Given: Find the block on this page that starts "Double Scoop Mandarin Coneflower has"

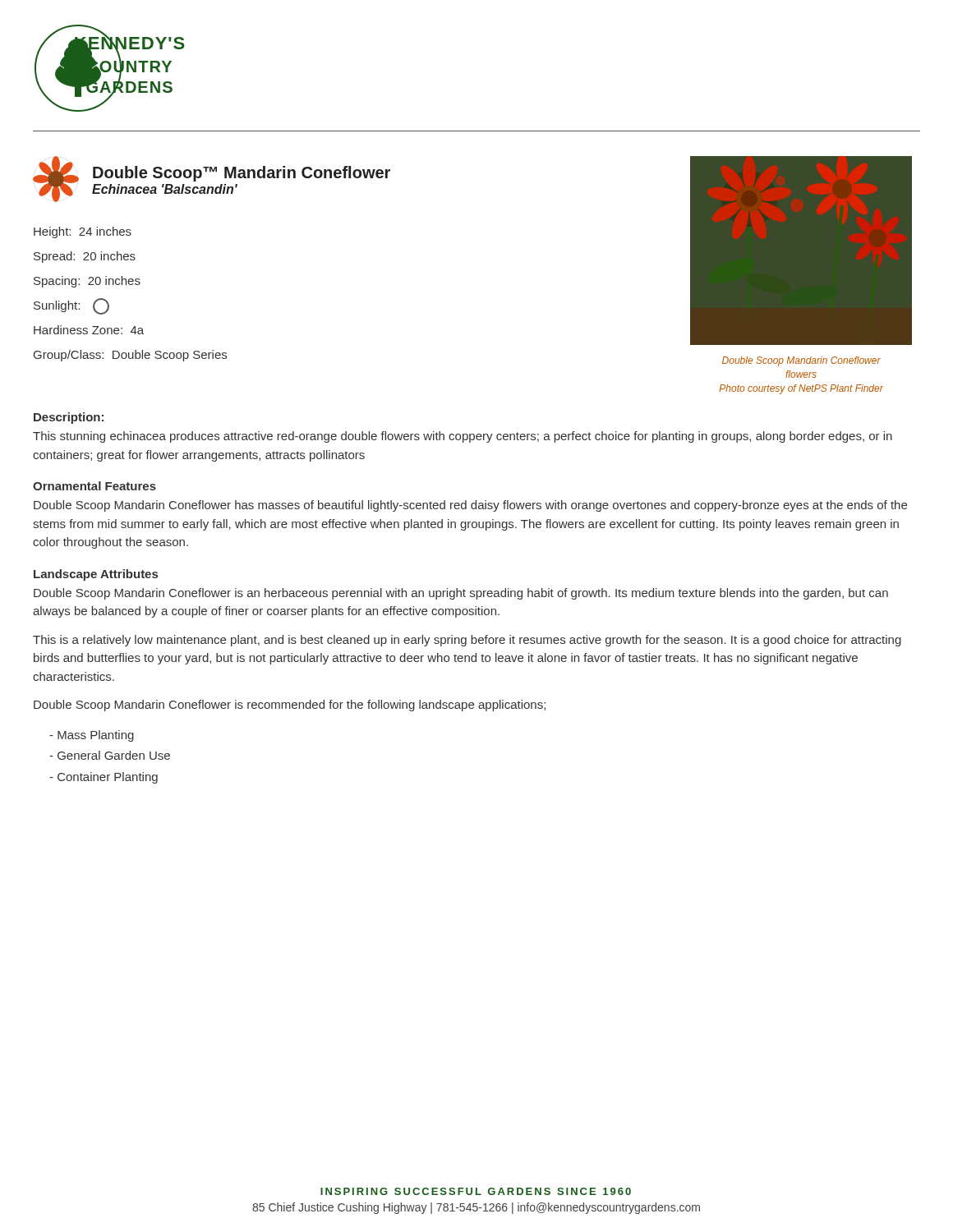Looking at the screenshot, I should tap(470, 524).
